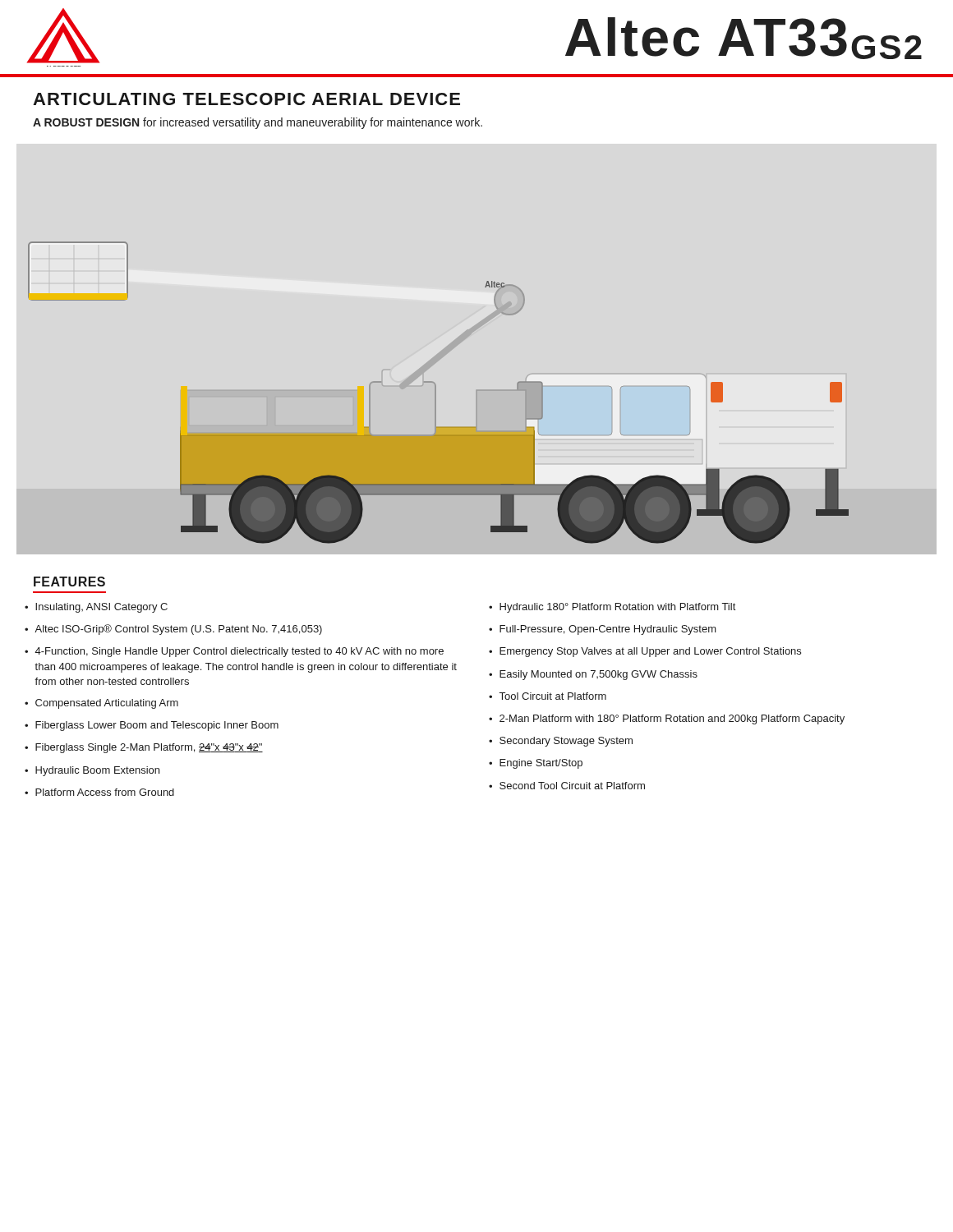
Task: Click where it says "• Compensated Articulating Arm"
Action: [102, 703]
